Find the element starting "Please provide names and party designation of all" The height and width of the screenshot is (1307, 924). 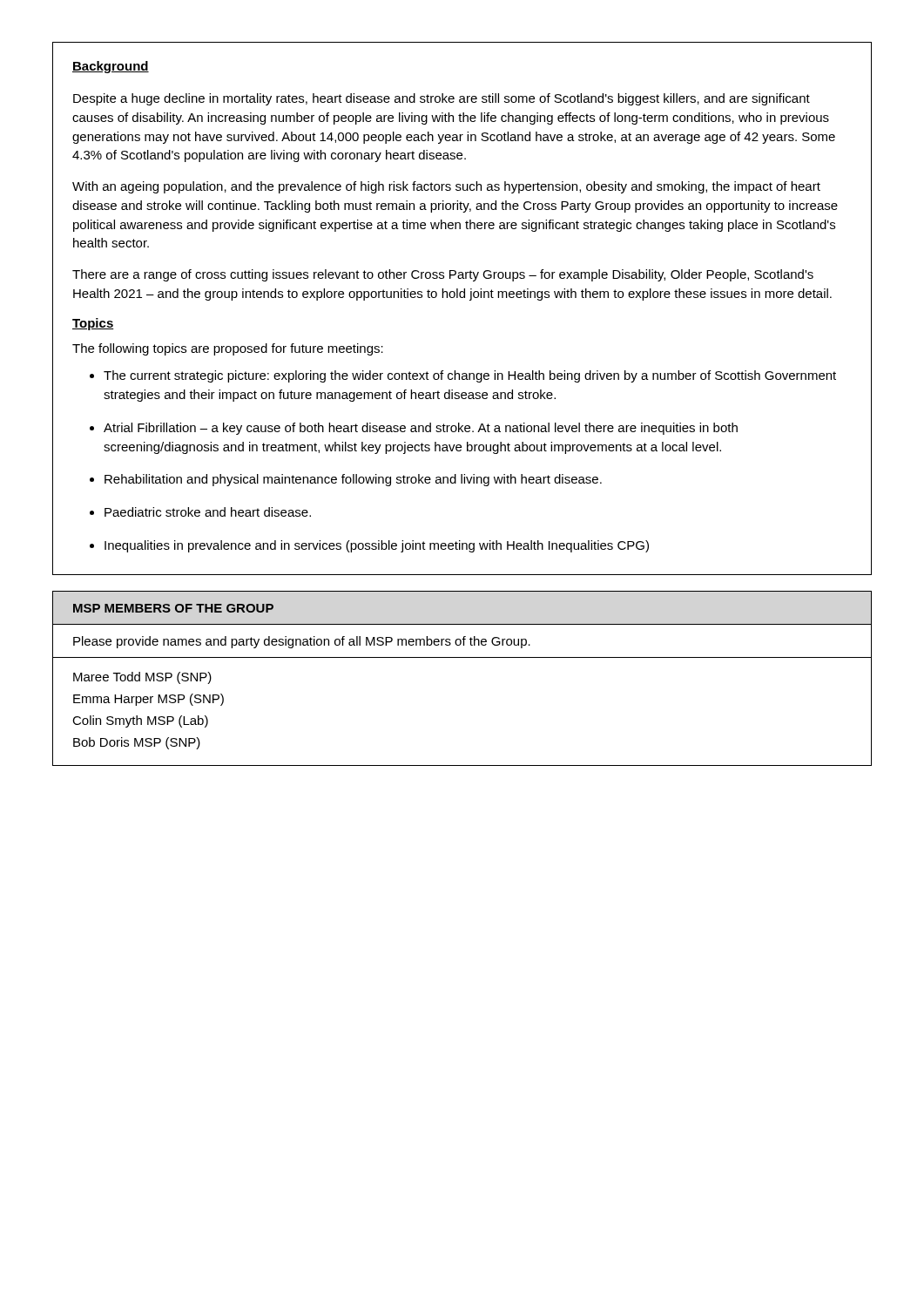pyautogui.click(x=302, y=640)
